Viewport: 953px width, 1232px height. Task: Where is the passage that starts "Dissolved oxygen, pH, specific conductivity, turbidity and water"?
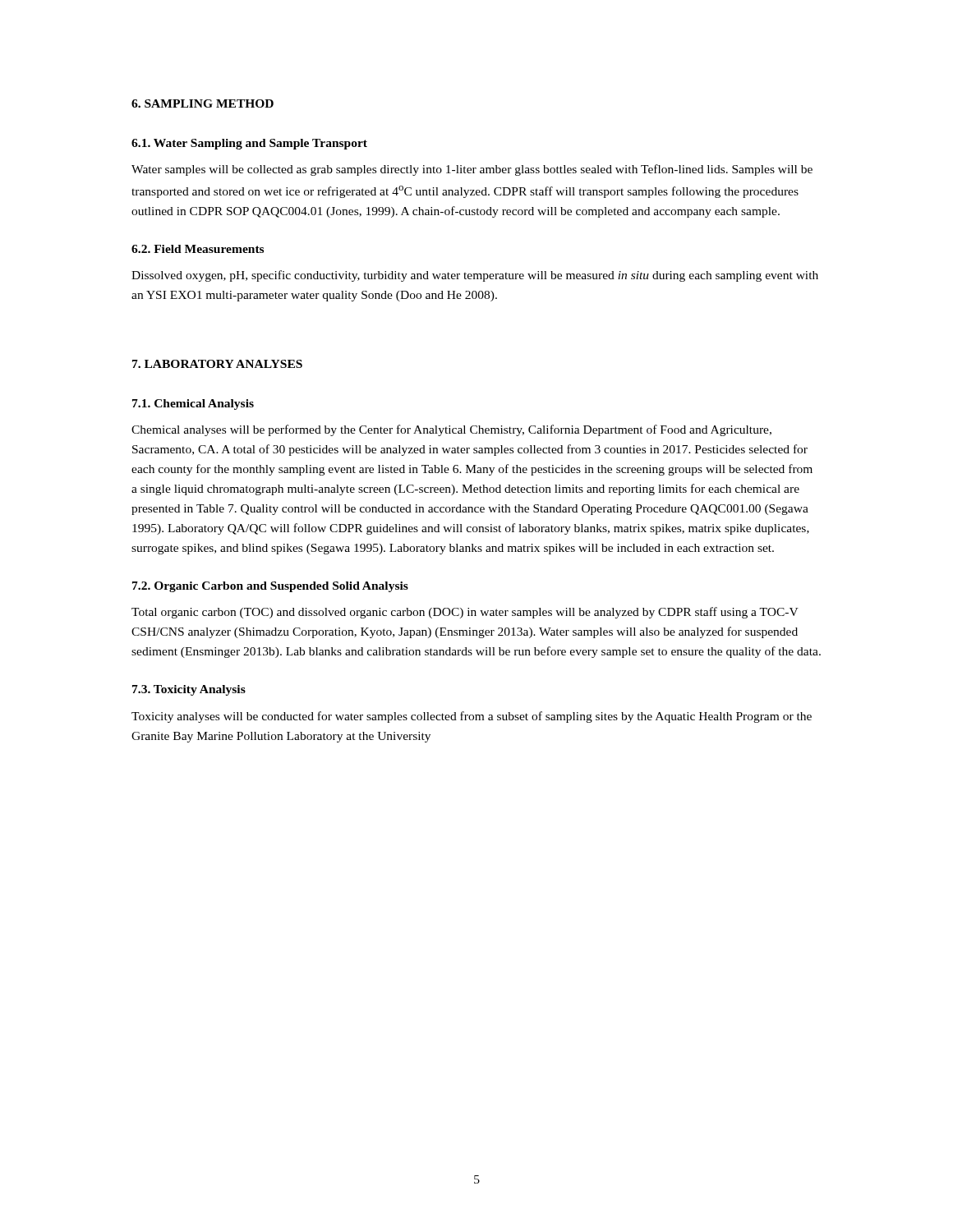tap(476, 285)
